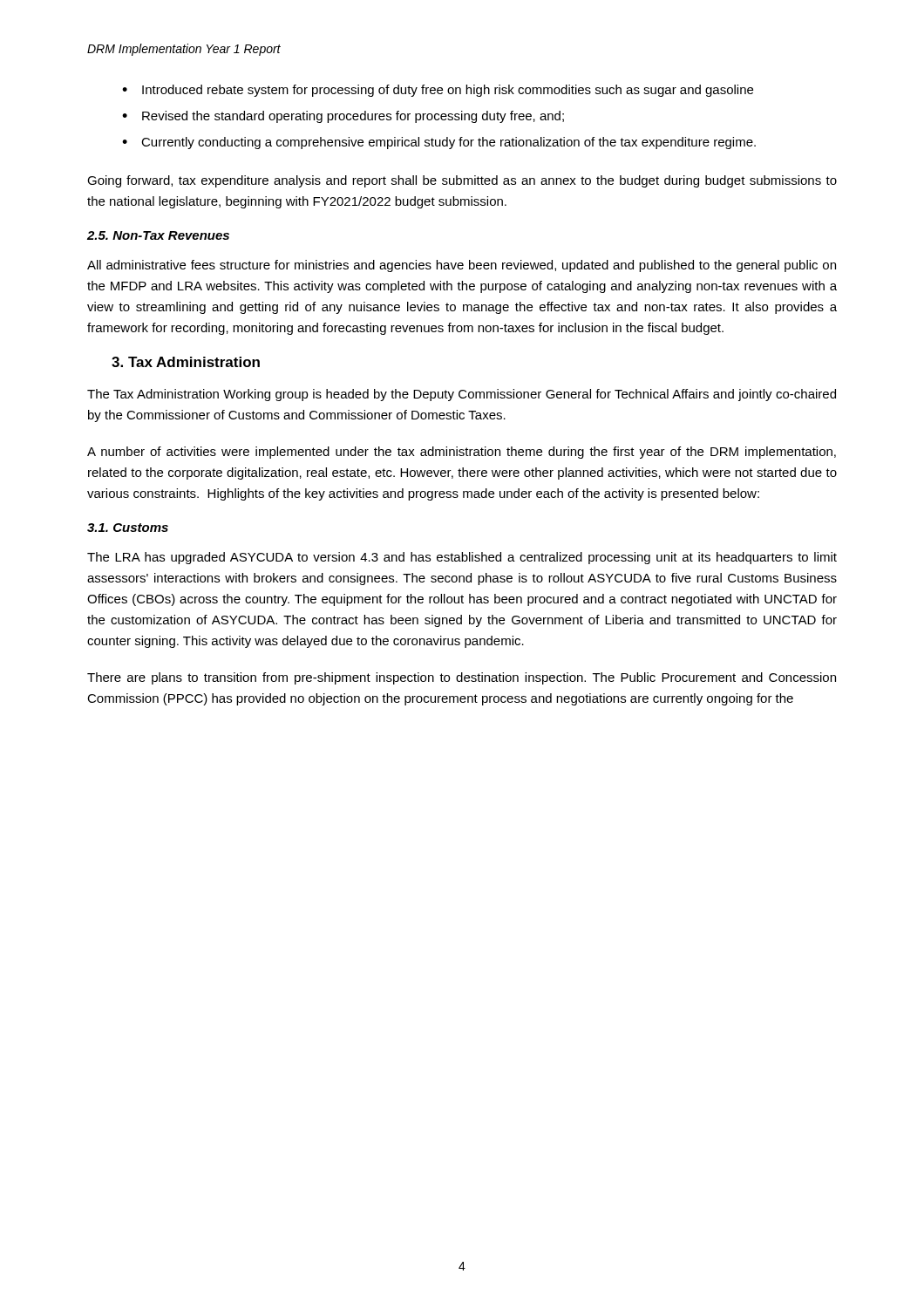This screenshot has width=924, height=1308.
Task: Point to the region starting "• Revised the standard operating procedures"
Action: [479, 117]
